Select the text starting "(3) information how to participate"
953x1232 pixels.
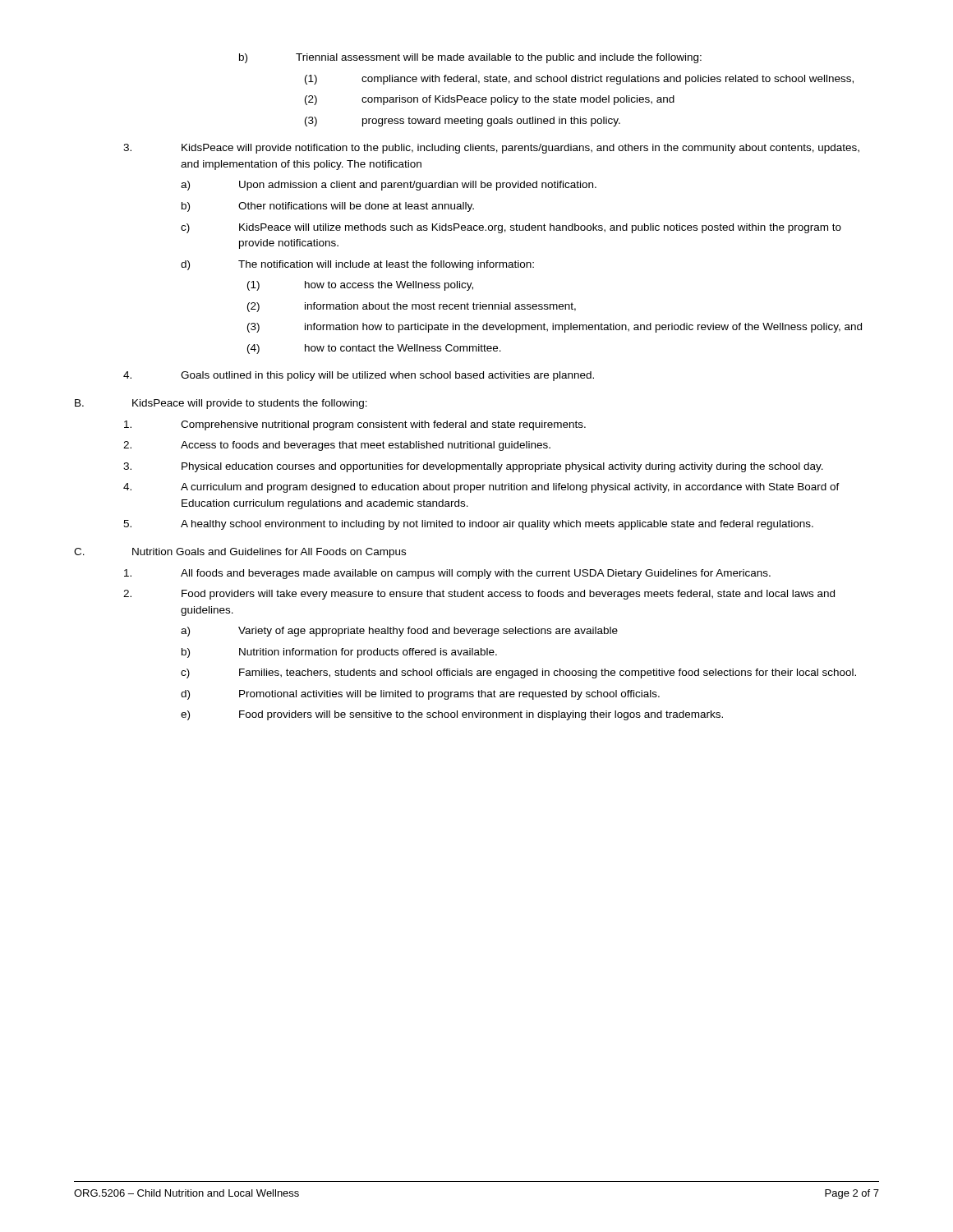[x=563, y=327]
